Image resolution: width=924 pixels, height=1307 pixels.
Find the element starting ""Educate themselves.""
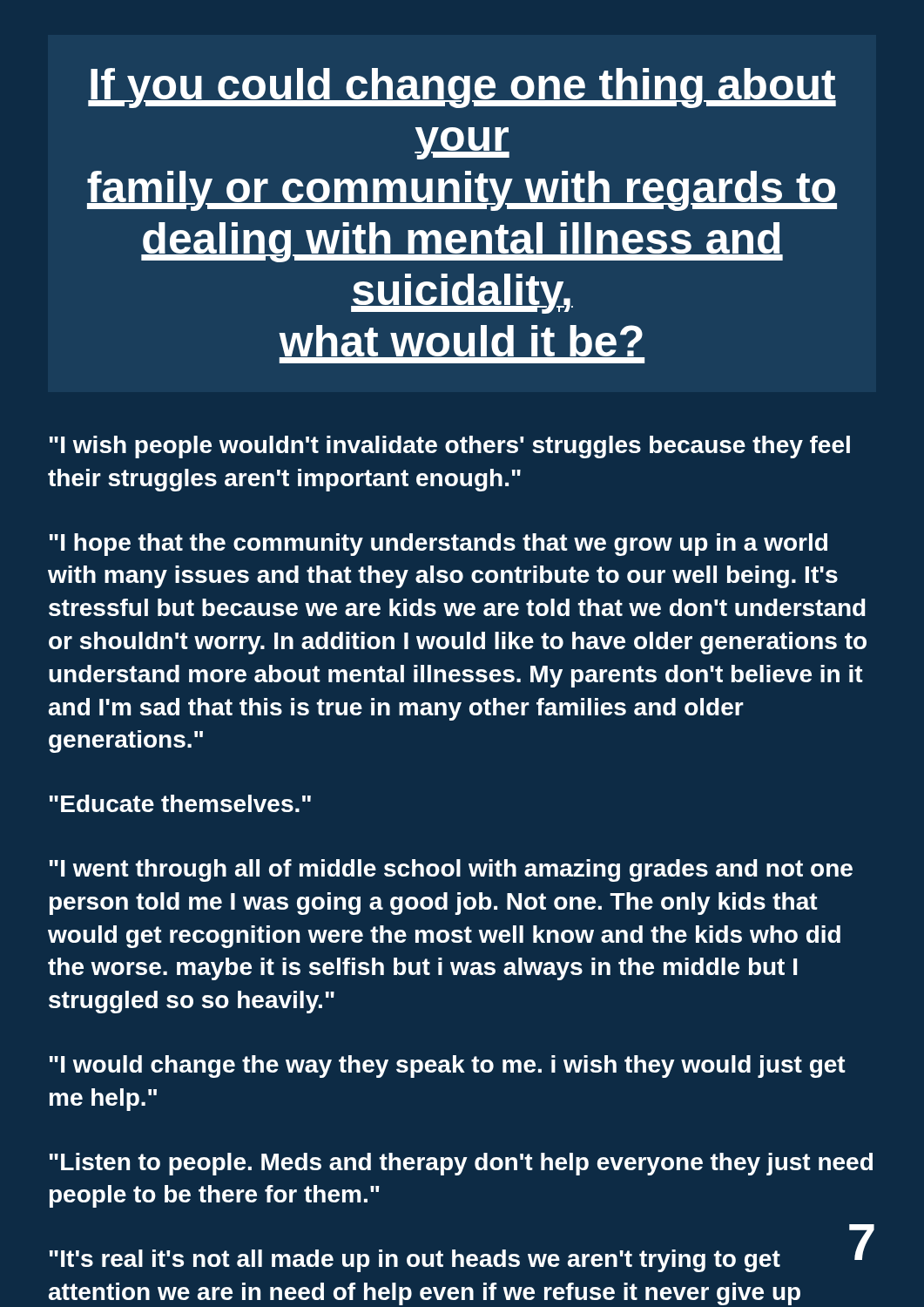click(180, 804)
